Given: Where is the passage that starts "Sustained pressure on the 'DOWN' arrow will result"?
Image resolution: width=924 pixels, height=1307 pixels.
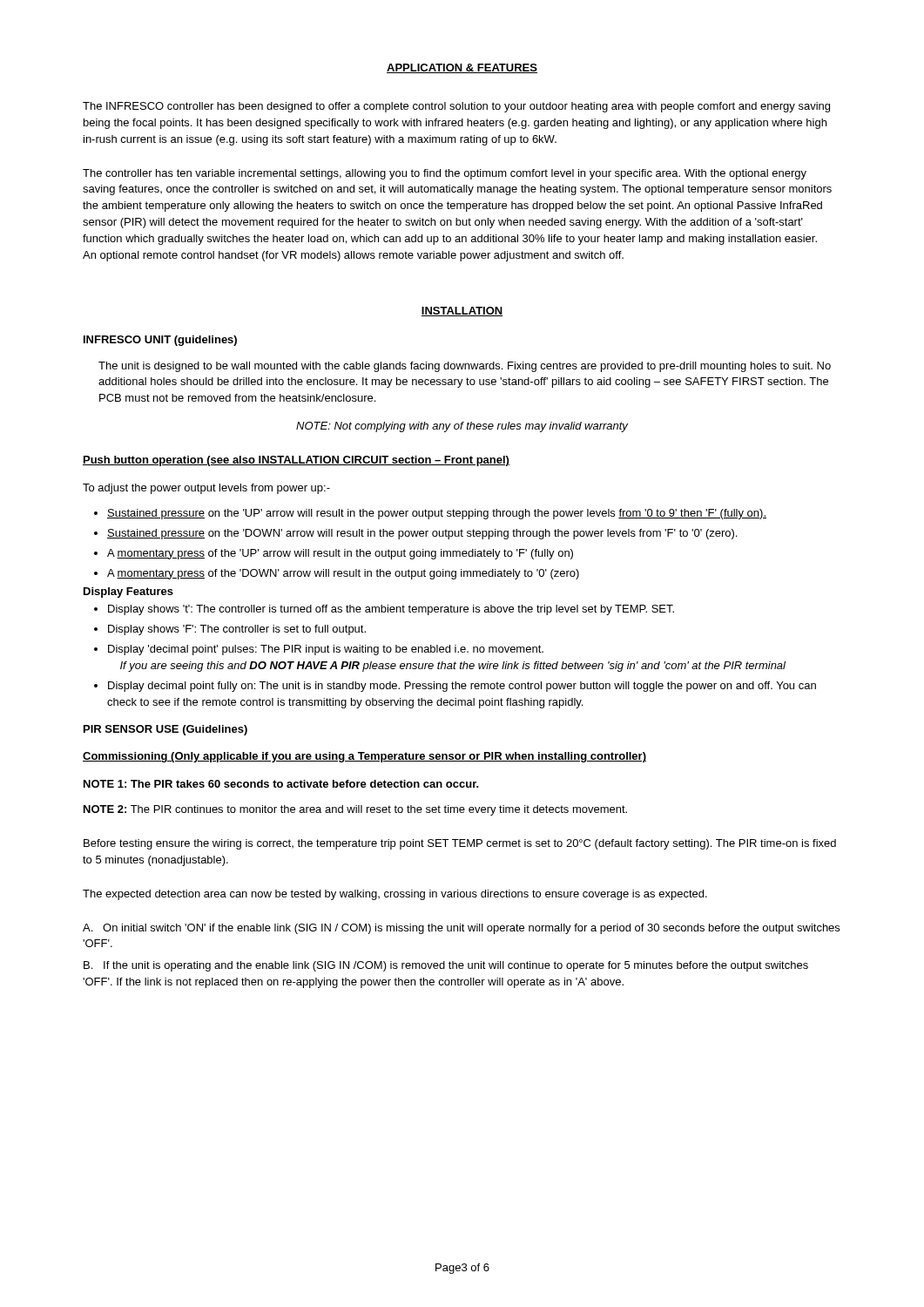Looking at the screenshot, I should click(462, 533).
